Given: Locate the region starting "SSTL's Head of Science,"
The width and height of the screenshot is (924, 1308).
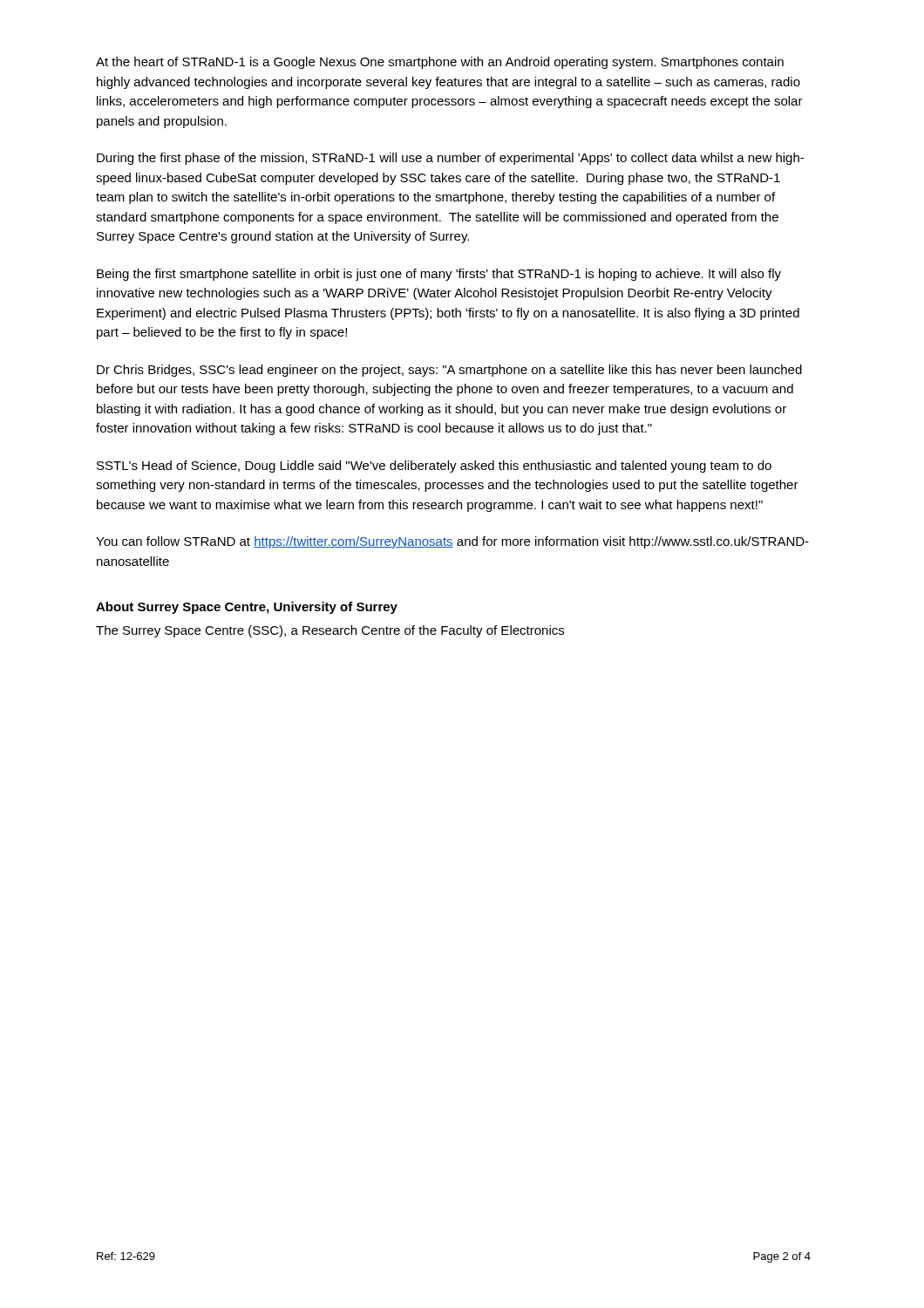Looking at the screenshot, I should pyautogui.click(x=447, y=484).
